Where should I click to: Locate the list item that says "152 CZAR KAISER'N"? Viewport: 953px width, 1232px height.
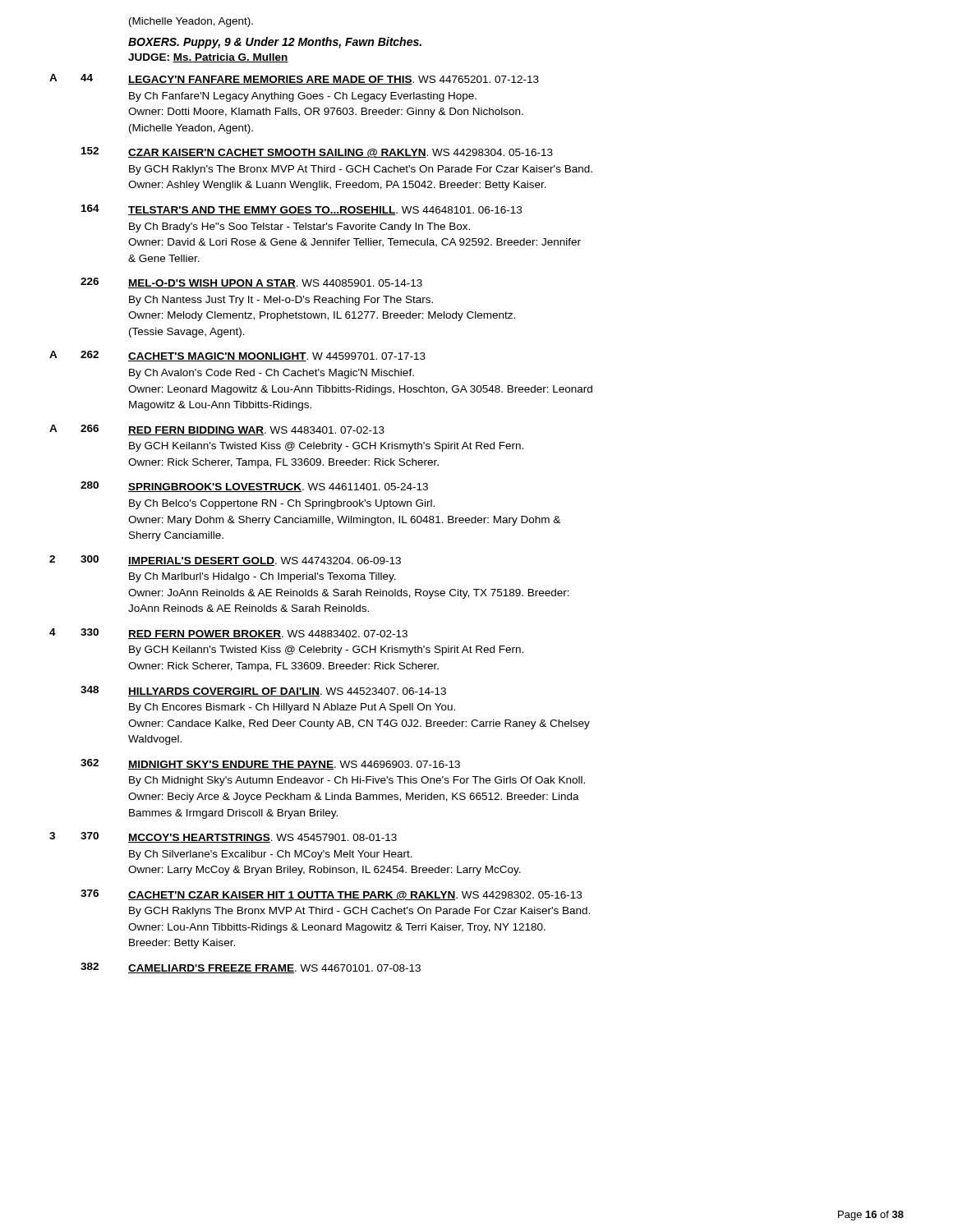click(x=492, y=169)
